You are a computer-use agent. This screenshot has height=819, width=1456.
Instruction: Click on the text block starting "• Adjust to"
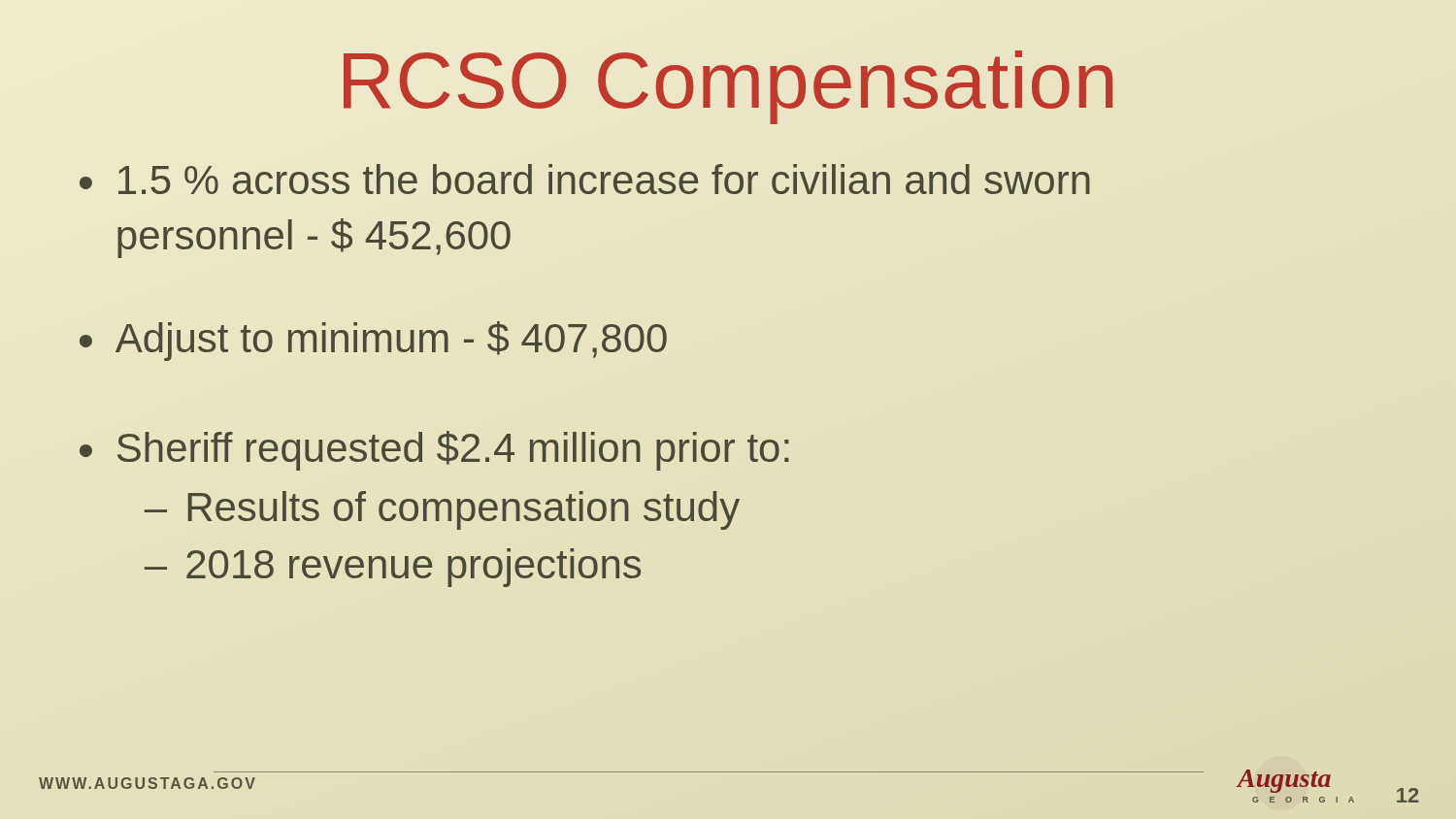tap(373, 341)
